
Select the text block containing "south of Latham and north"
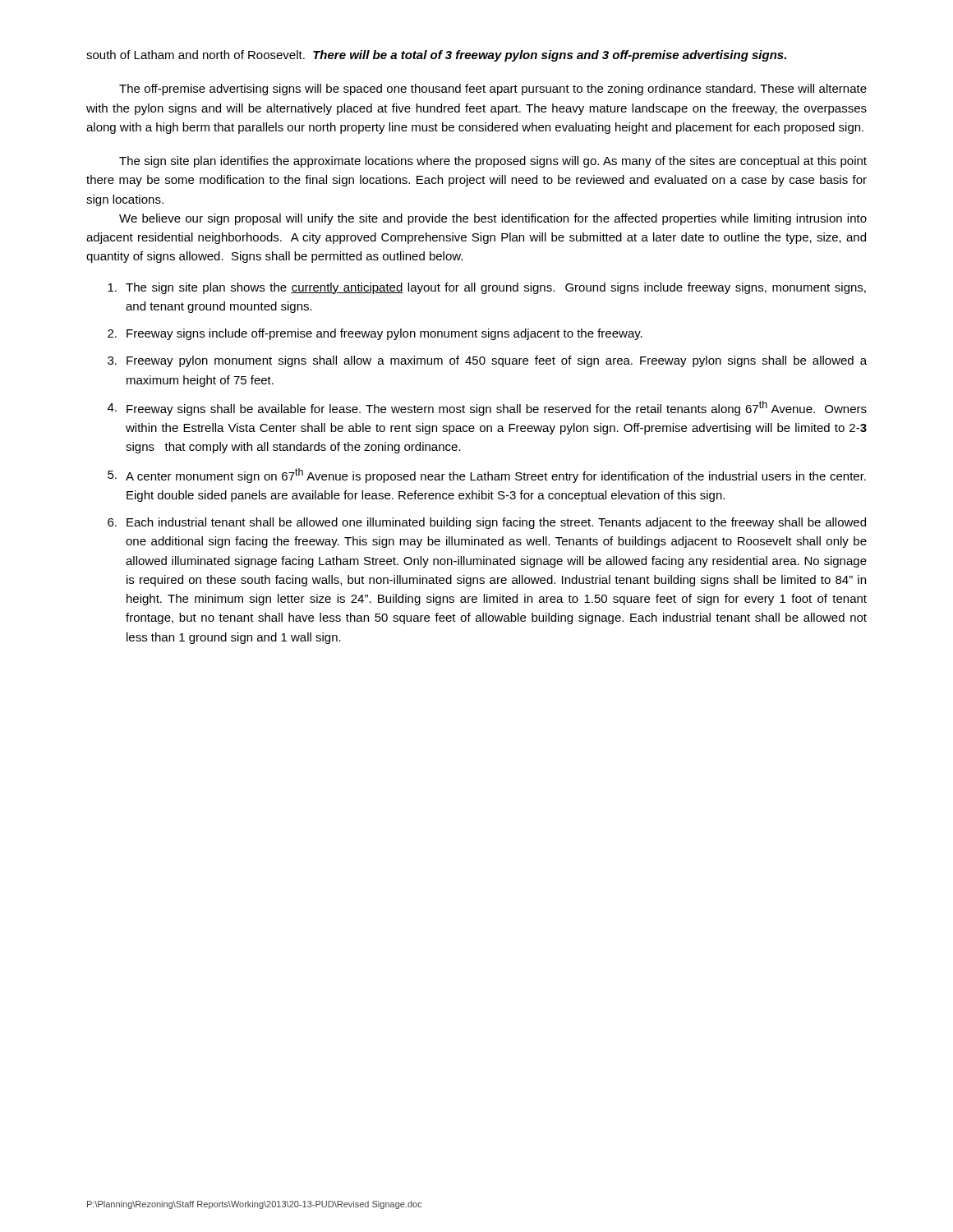pyautogui.click(x=437, y=55)
